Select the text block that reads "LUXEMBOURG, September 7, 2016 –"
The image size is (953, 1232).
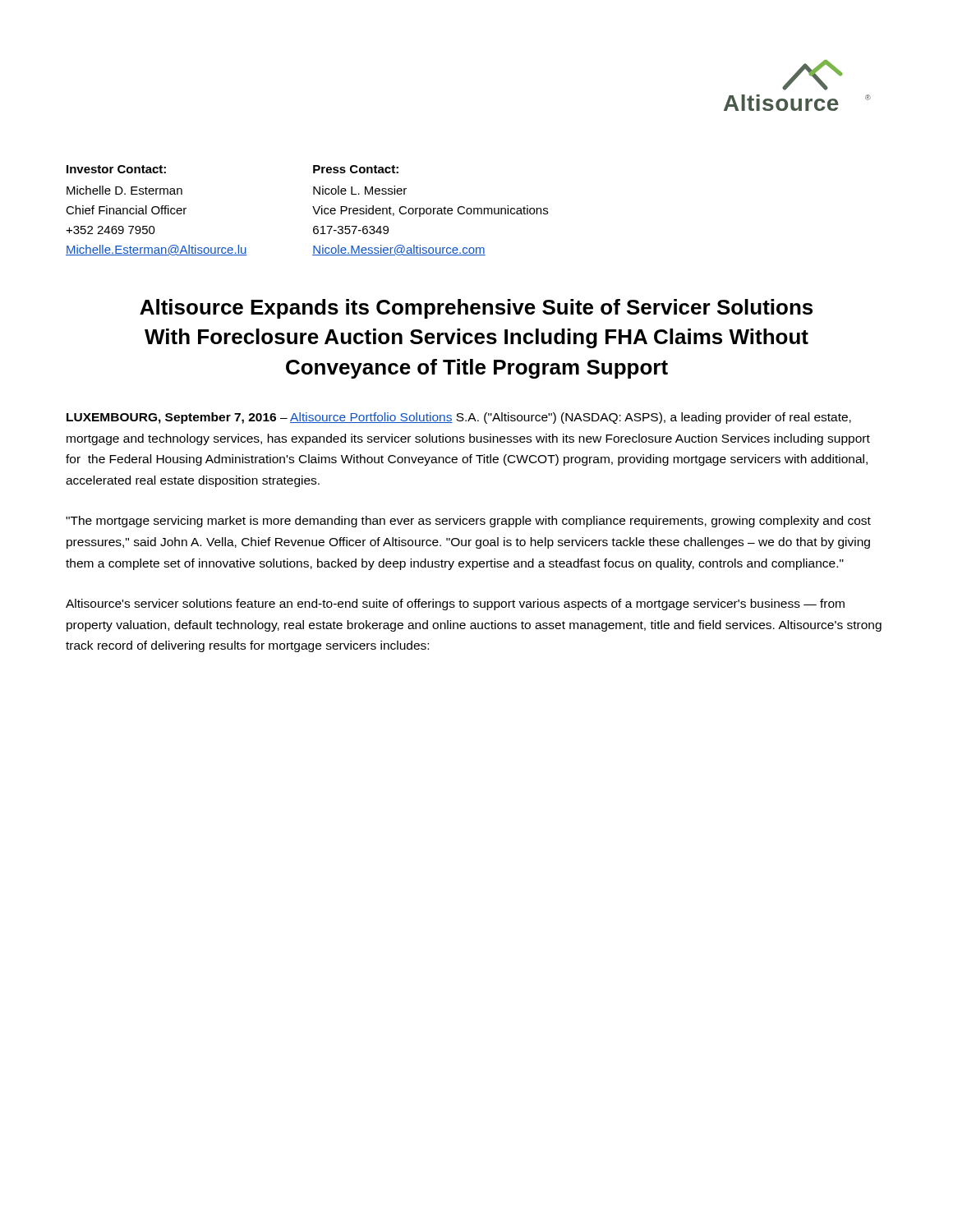tap(468, 448)
